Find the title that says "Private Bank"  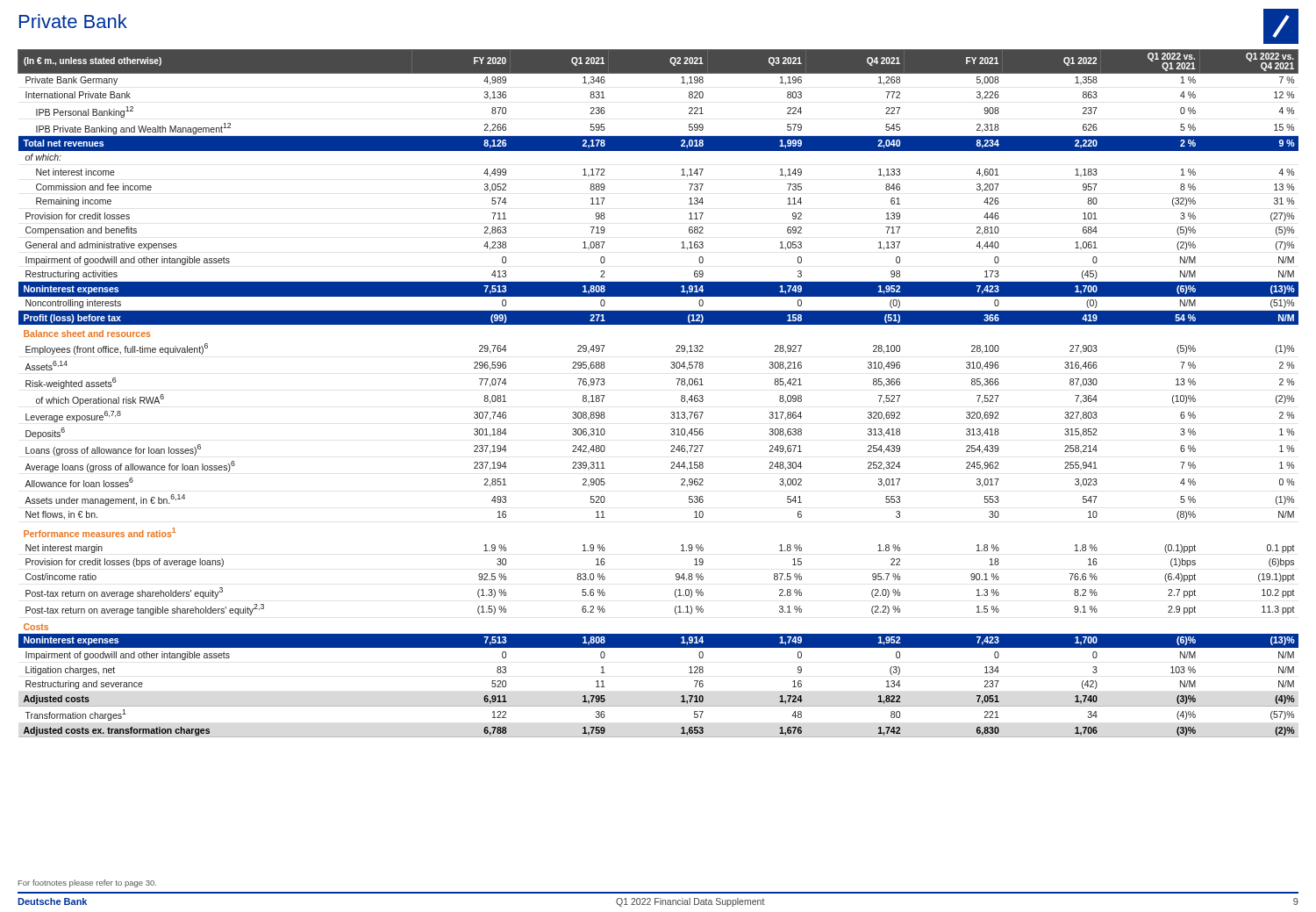(72, 21)
